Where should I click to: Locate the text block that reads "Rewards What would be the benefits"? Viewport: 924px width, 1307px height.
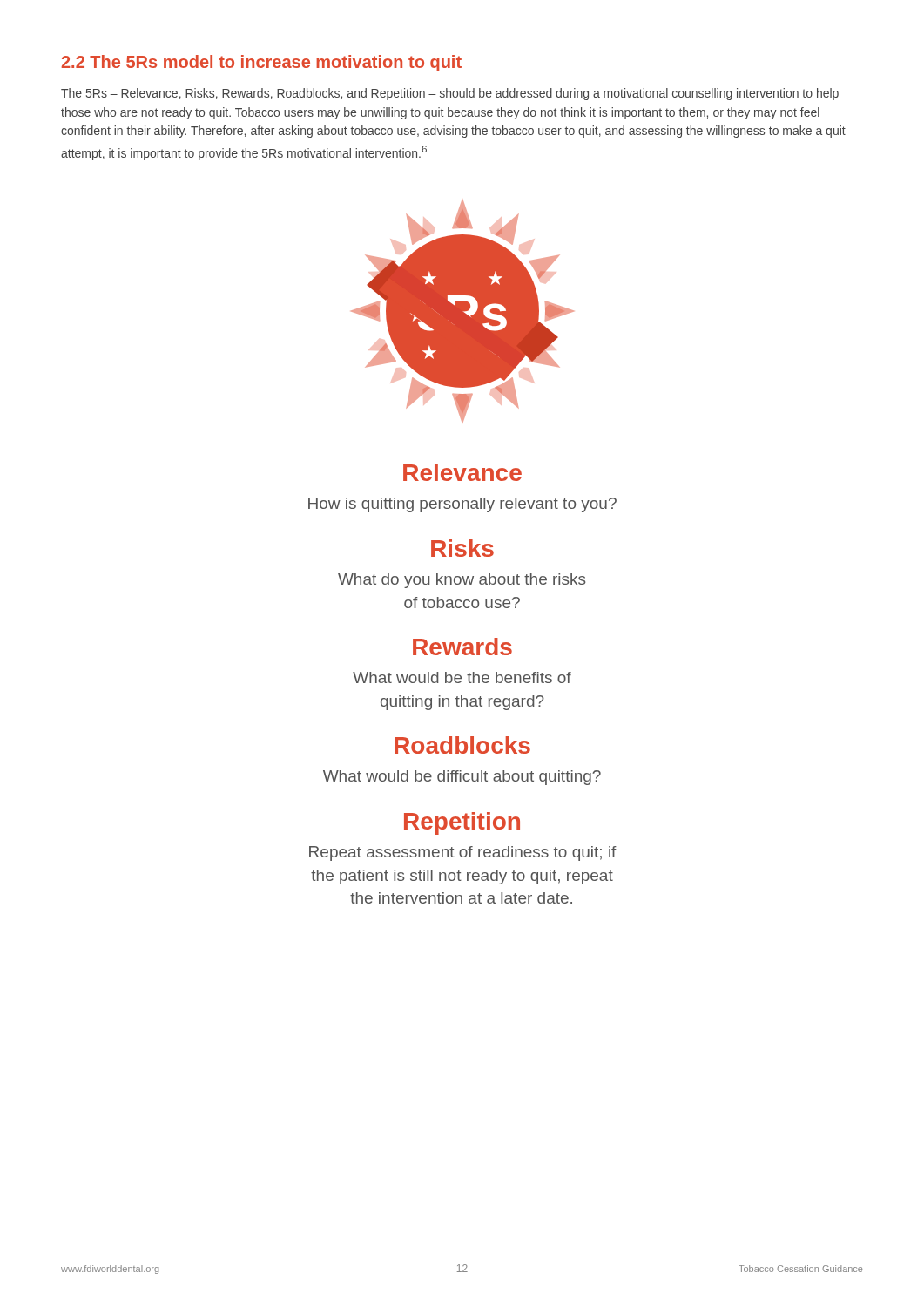tap(462, 673)
